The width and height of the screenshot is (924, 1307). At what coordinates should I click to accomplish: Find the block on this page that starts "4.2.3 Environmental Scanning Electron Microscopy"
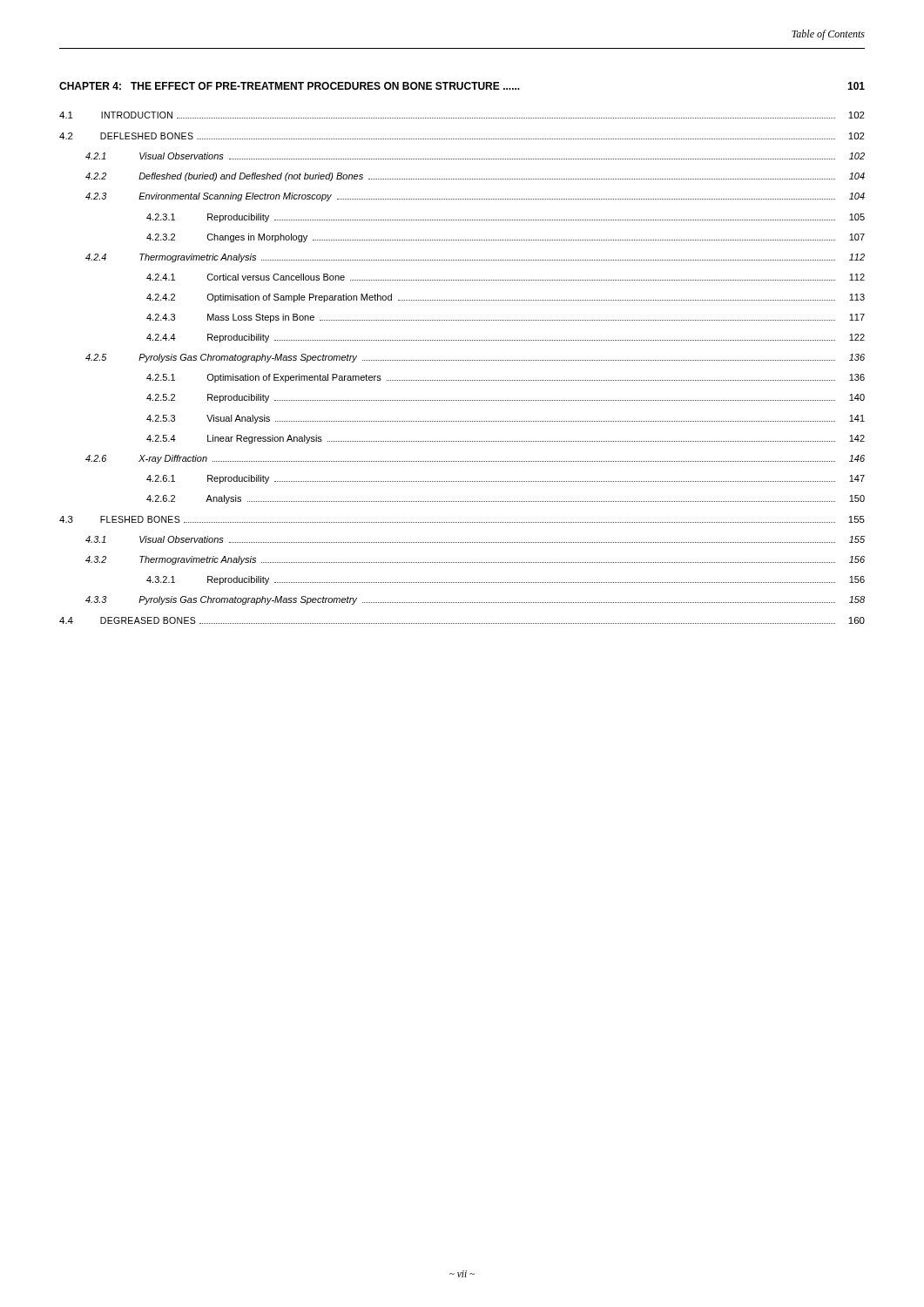click(x=475, y=197)
